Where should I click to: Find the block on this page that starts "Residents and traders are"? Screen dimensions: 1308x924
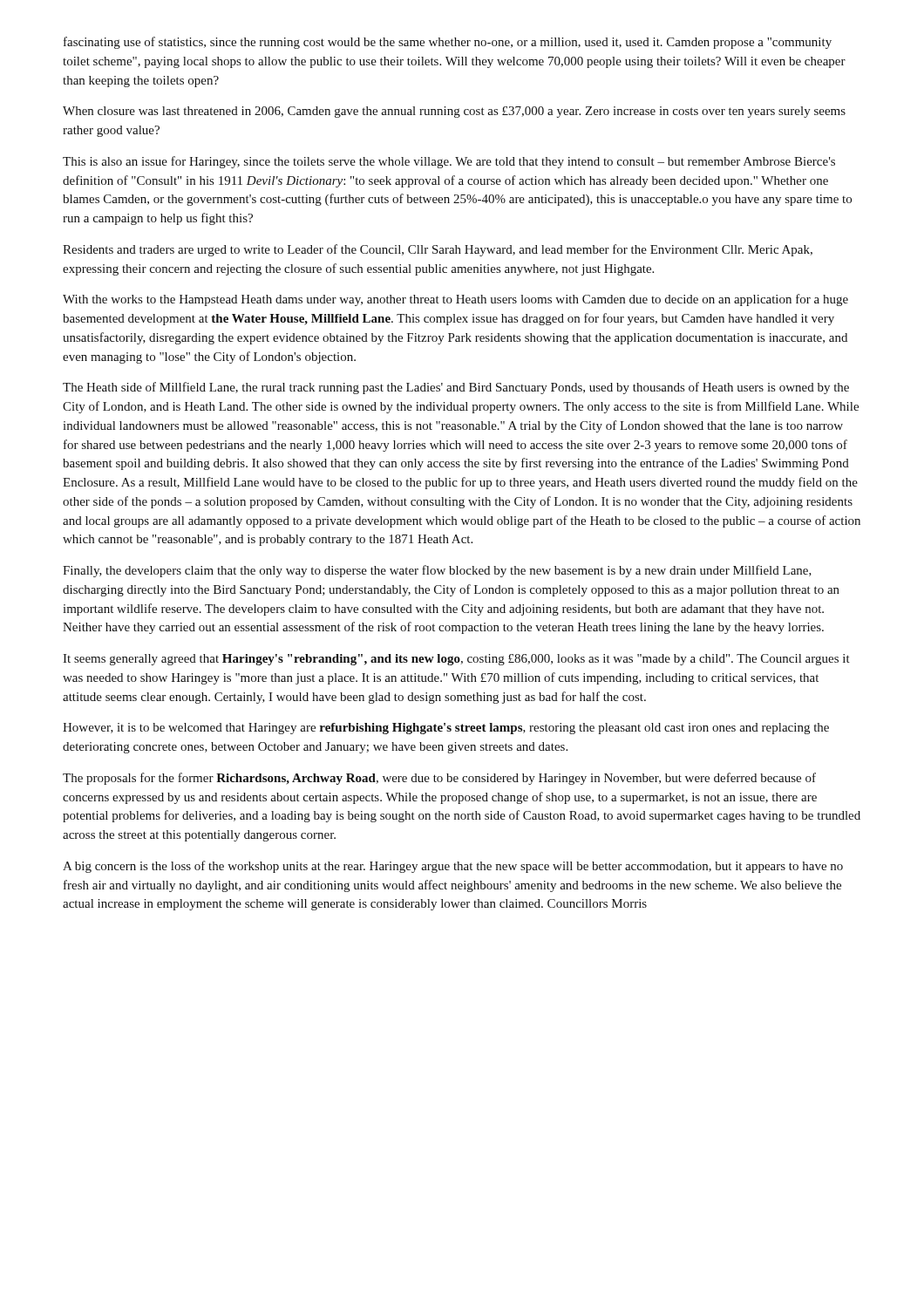click(x=438, y=259)
